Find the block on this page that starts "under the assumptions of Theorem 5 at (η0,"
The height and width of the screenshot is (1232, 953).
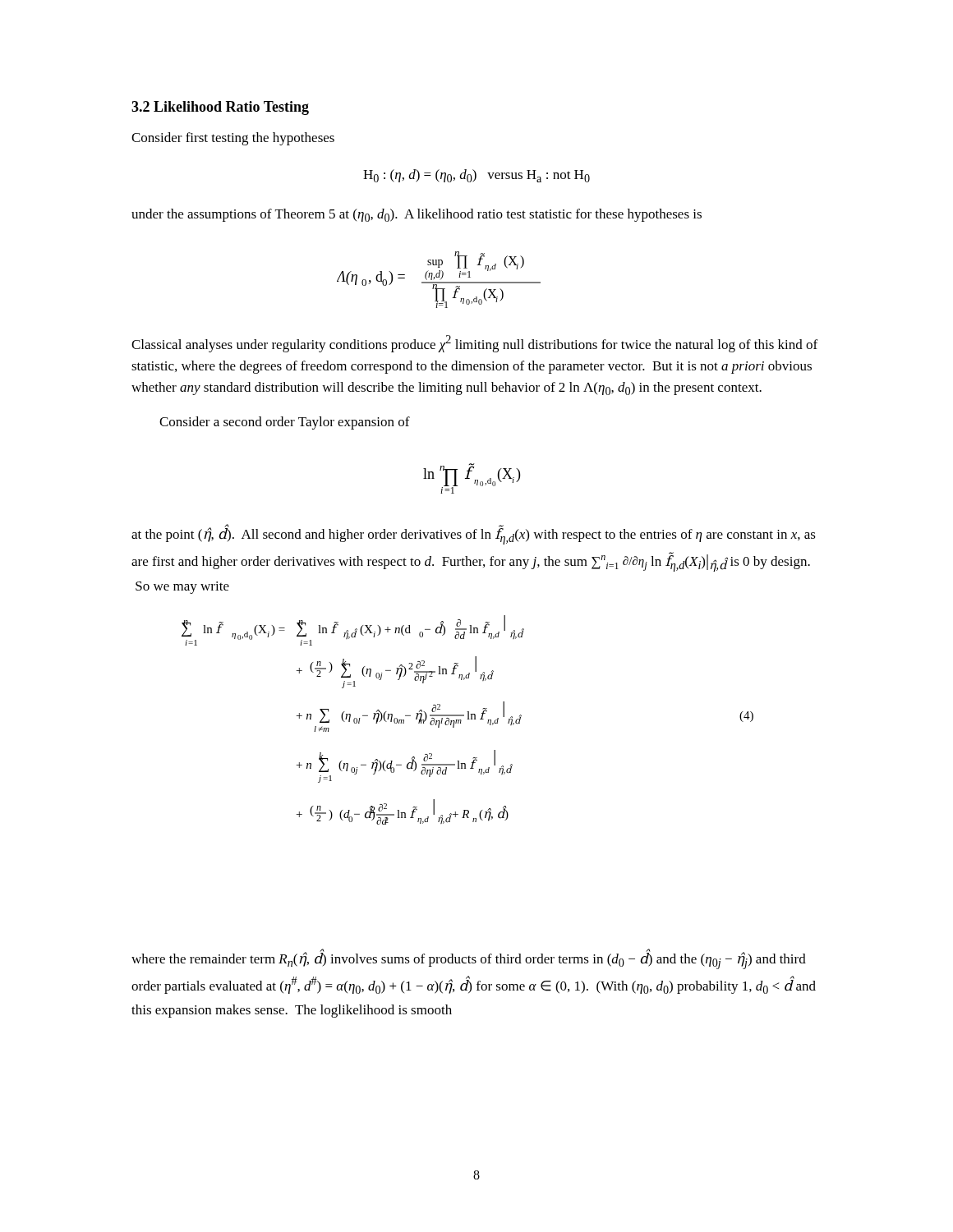(x=417, y=215)
